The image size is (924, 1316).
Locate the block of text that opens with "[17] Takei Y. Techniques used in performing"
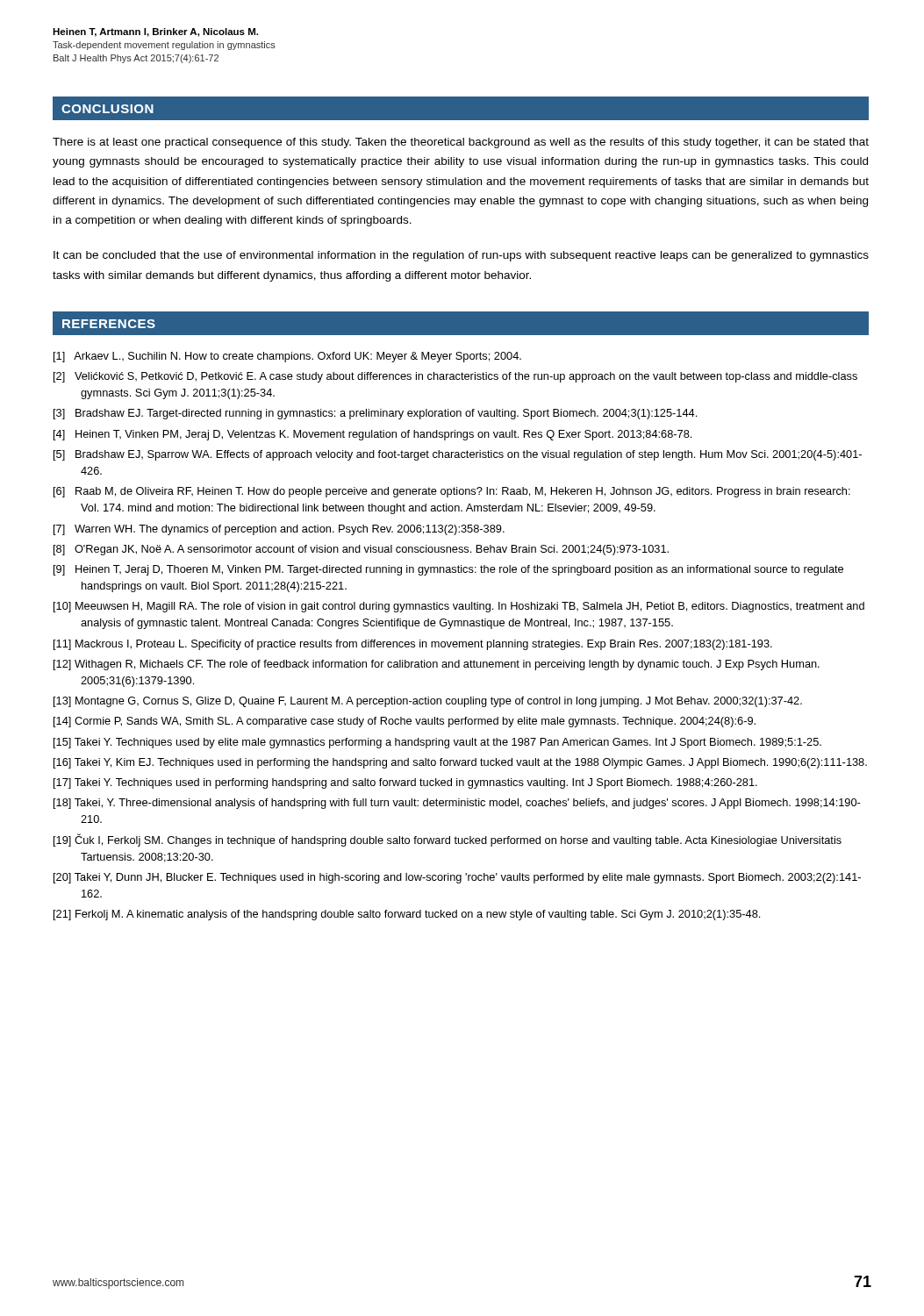point(405,782)
